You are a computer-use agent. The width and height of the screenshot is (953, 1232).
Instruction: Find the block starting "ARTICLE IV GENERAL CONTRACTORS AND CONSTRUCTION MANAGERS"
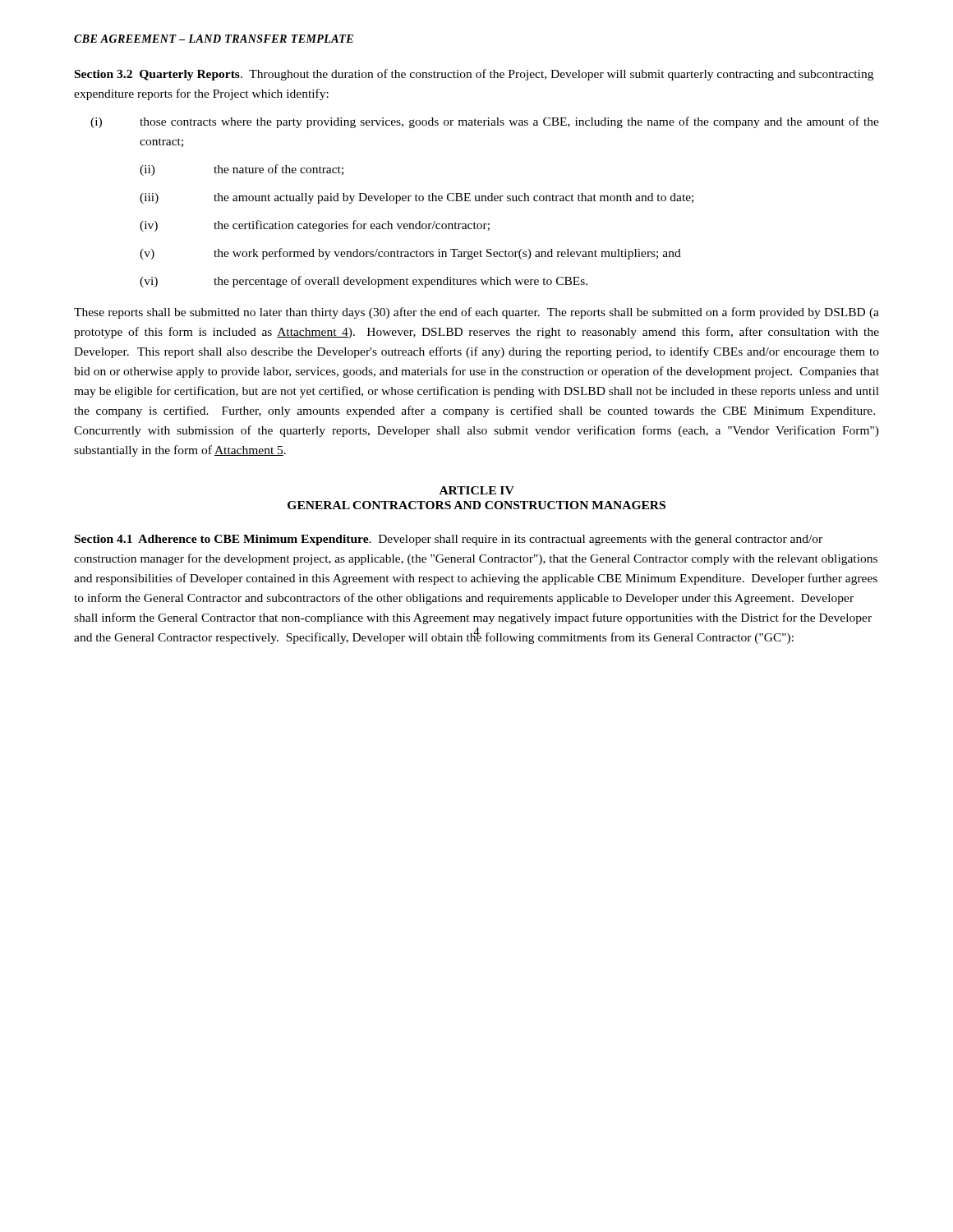(476, 498)
